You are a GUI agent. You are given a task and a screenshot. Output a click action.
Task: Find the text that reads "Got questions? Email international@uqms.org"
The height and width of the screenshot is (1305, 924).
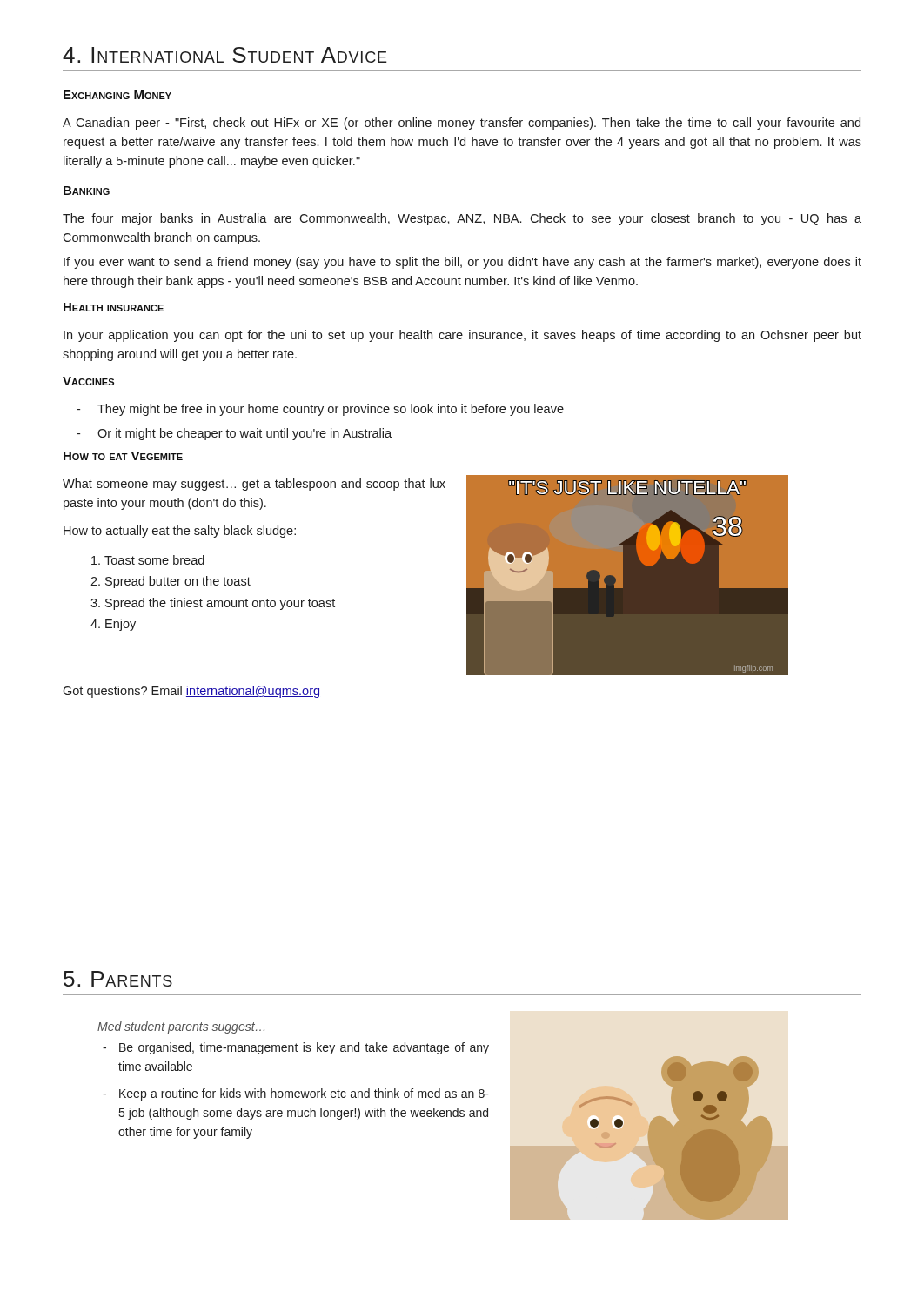click(x=191, y=692)
